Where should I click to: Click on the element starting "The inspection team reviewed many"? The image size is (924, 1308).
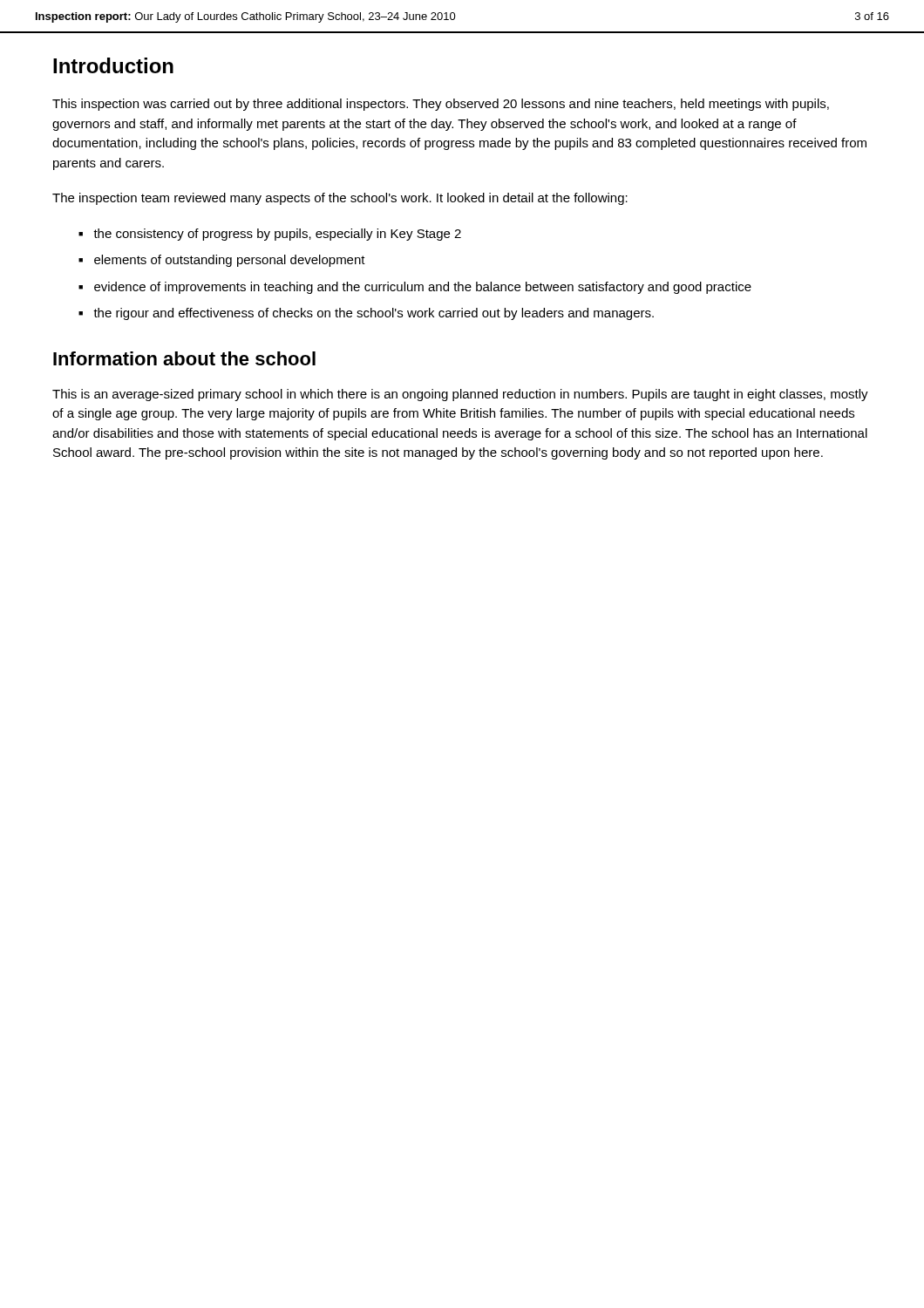[340, 198]
